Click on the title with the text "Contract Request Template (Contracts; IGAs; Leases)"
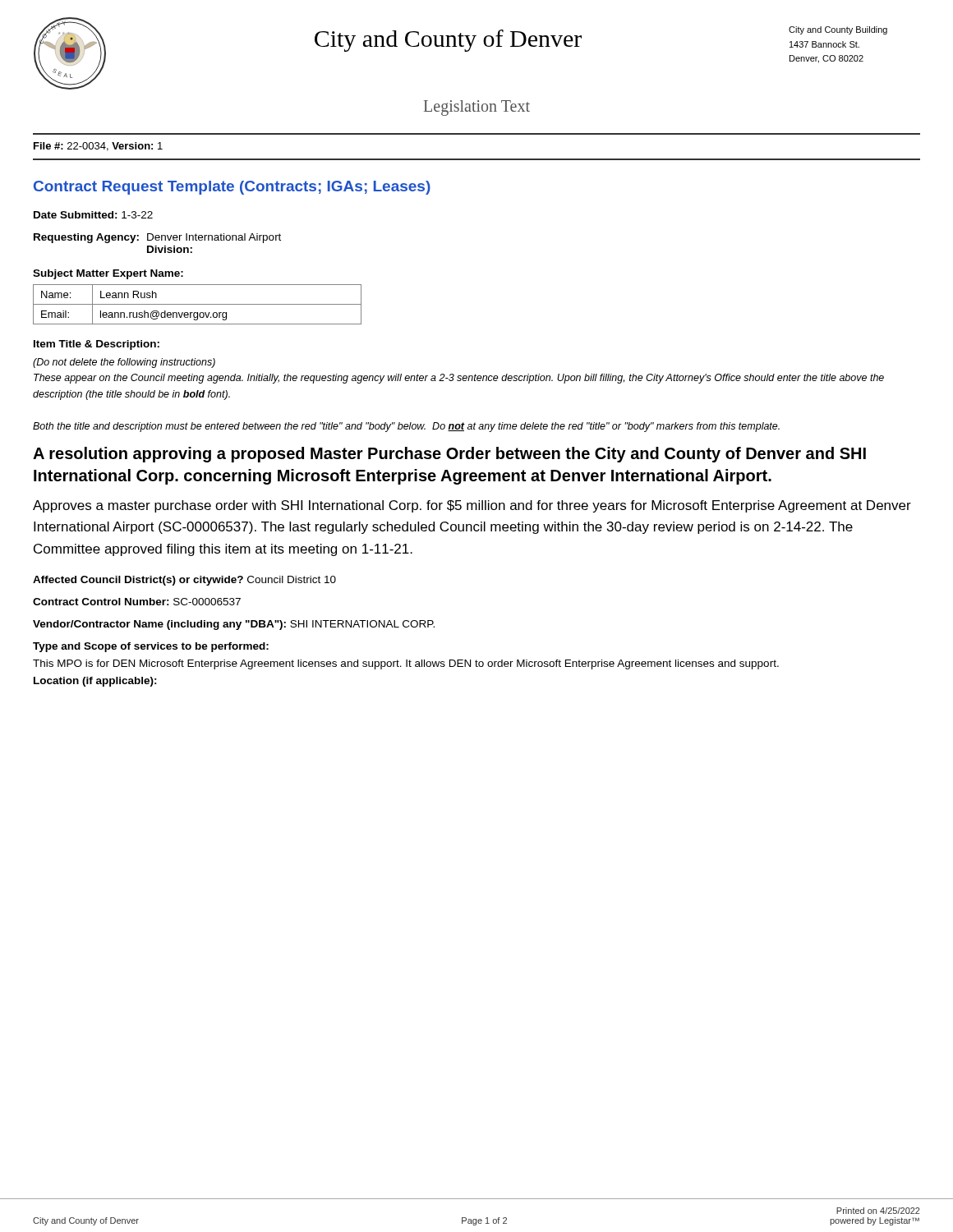953x1232 pixels. [232, 186]
